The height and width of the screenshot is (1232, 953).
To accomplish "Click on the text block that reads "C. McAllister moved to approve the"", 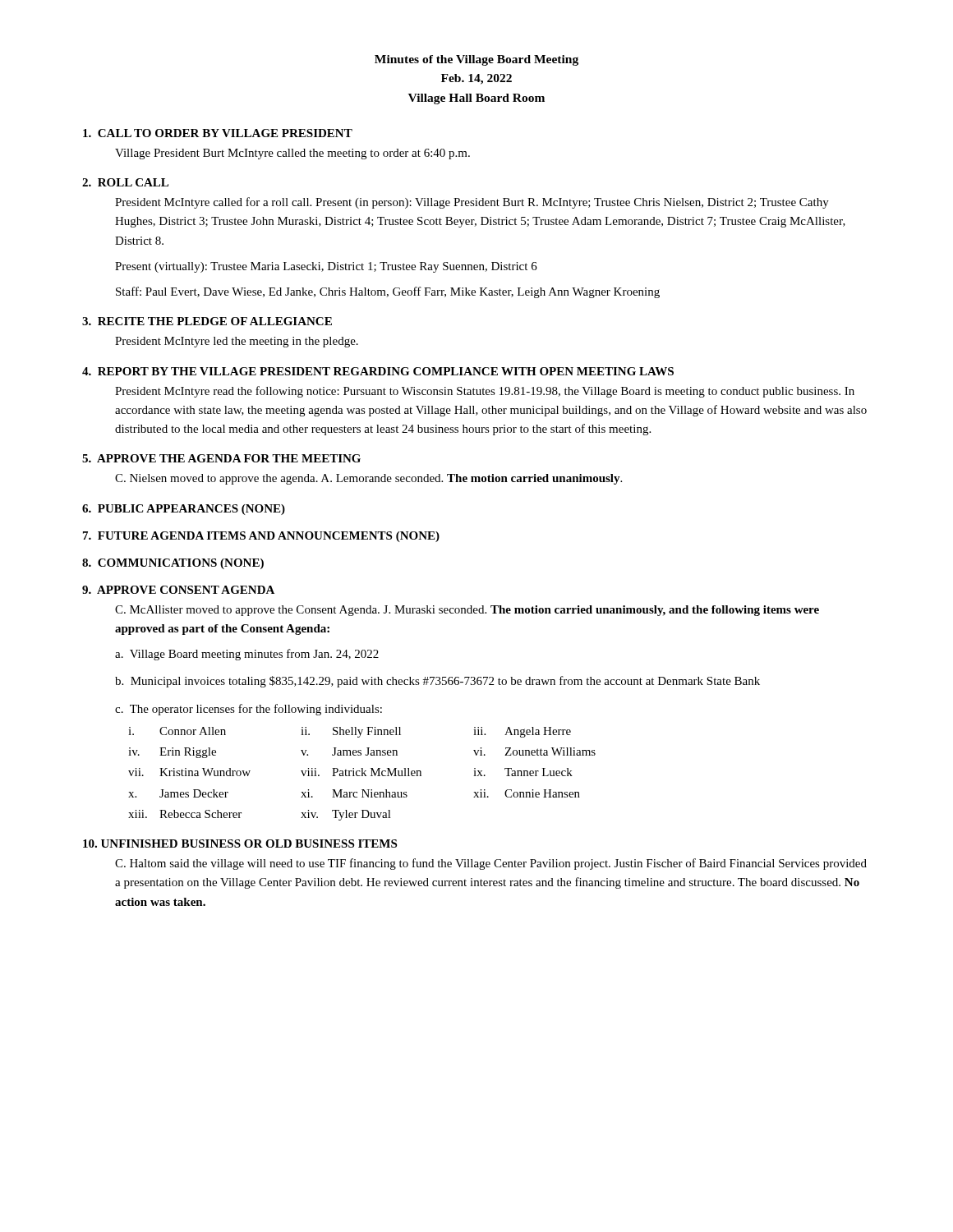I will click(x=493, y=619).
